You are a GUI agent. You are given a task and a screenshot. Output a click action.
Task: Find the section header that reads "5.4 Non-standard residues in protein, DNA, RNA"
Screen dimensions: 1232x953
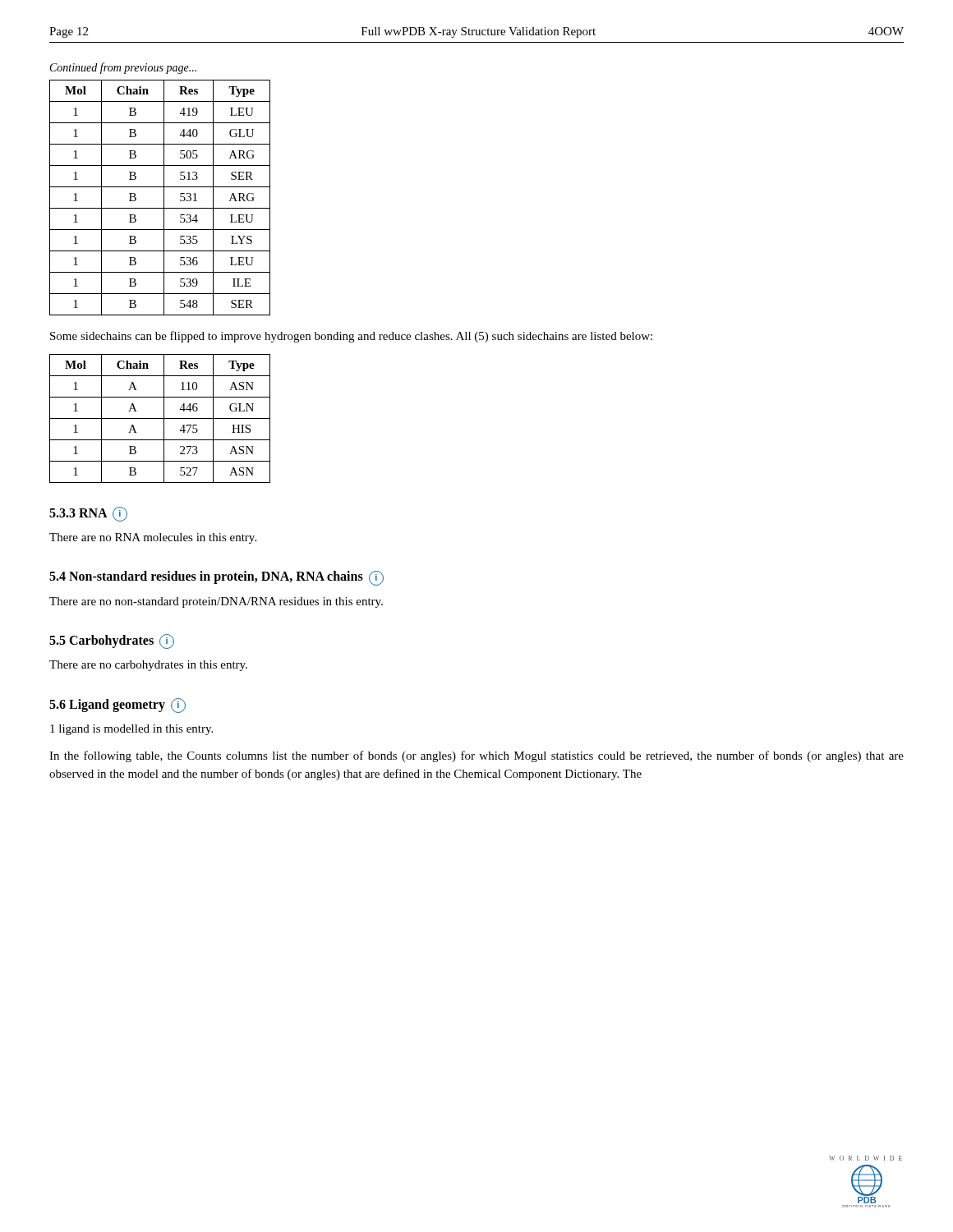coord(216,577)
